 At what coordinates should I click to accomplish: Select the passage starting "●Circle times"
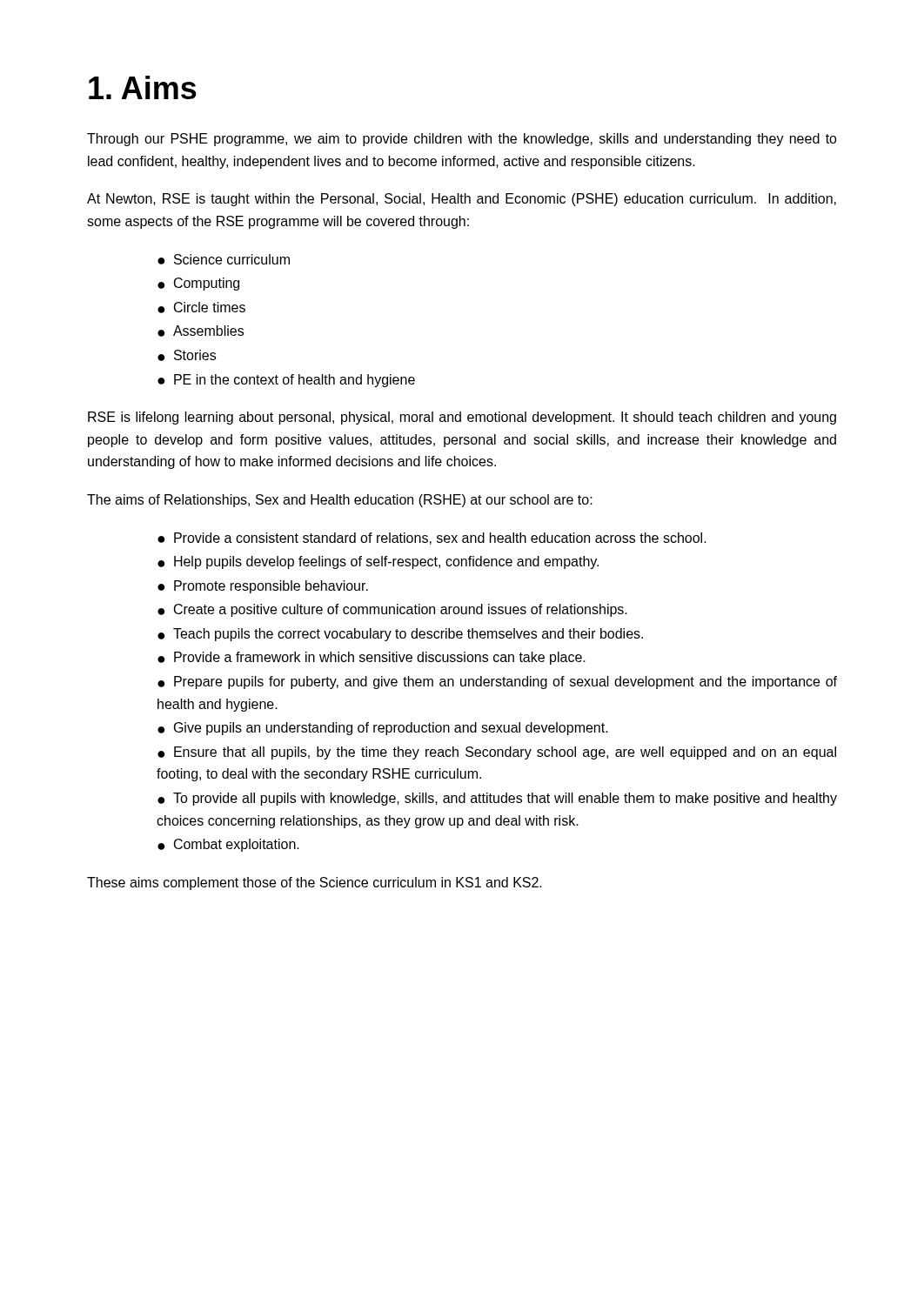pyautogui.click(x=201, y=308)
